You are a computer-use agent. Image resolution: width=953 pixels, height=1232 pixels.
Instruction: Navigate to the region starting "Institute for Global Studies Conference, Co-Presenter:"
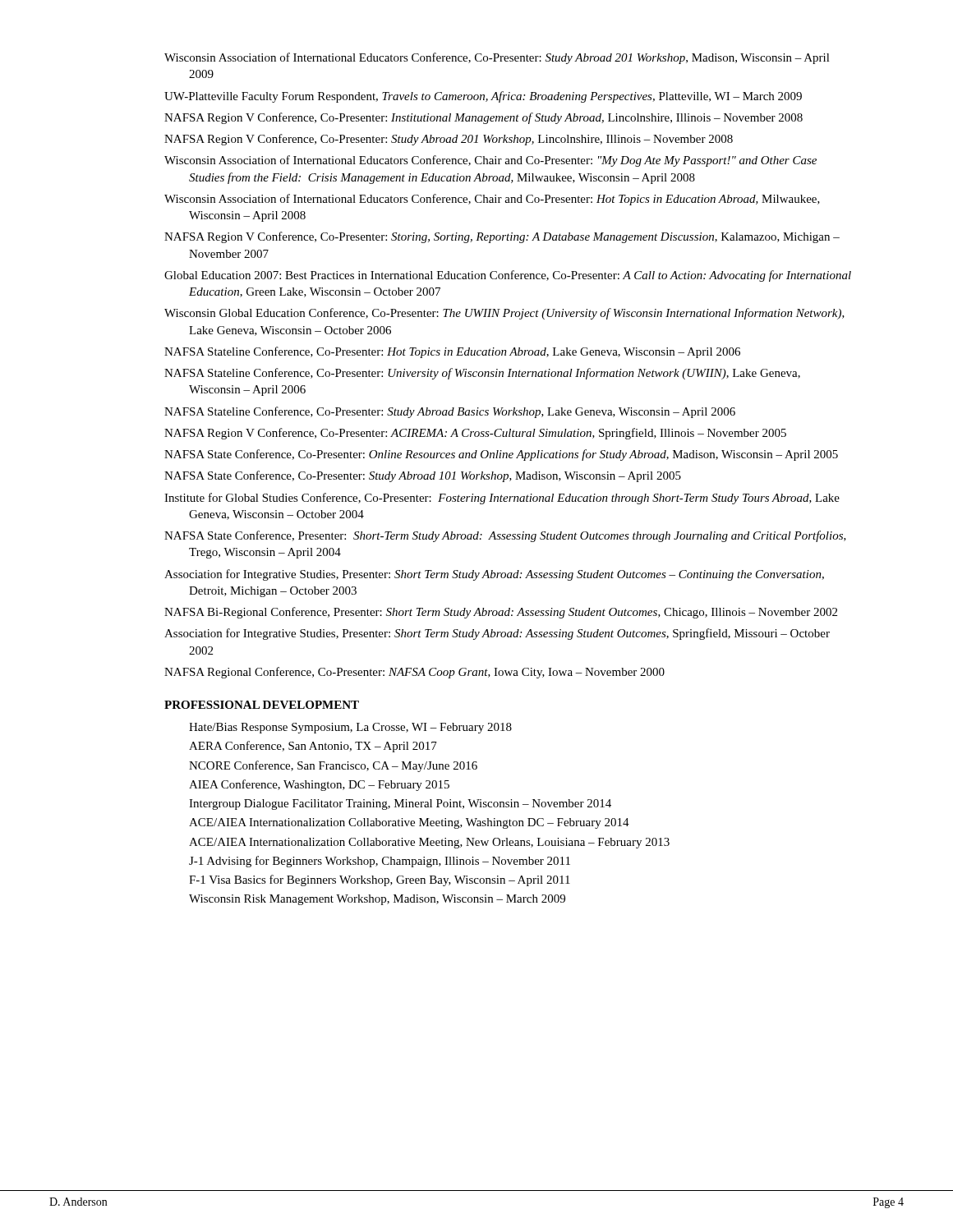[514, 506]
